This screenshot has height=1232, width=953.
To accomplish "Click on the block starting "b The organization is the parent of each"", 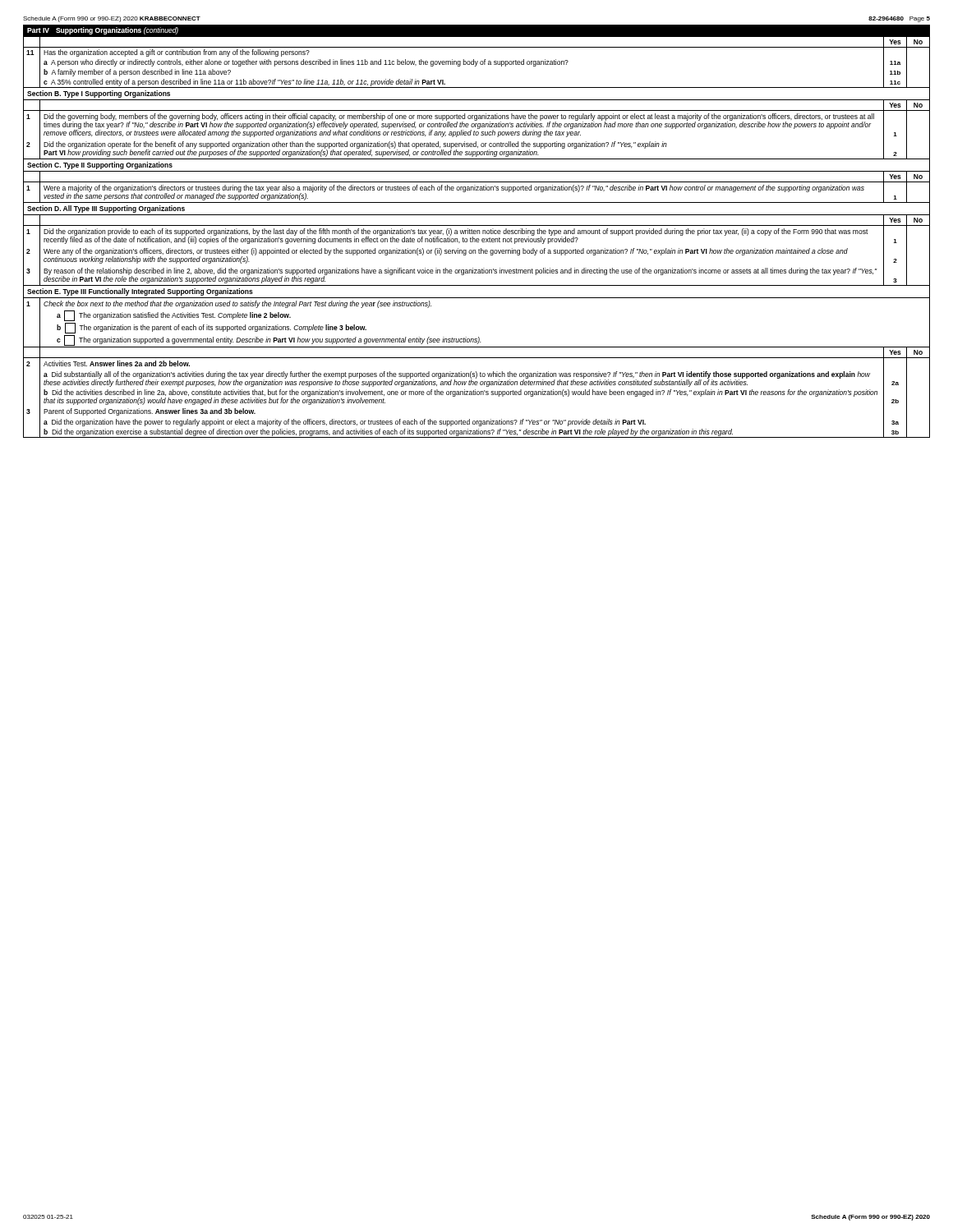I will [x=476, y=328].
